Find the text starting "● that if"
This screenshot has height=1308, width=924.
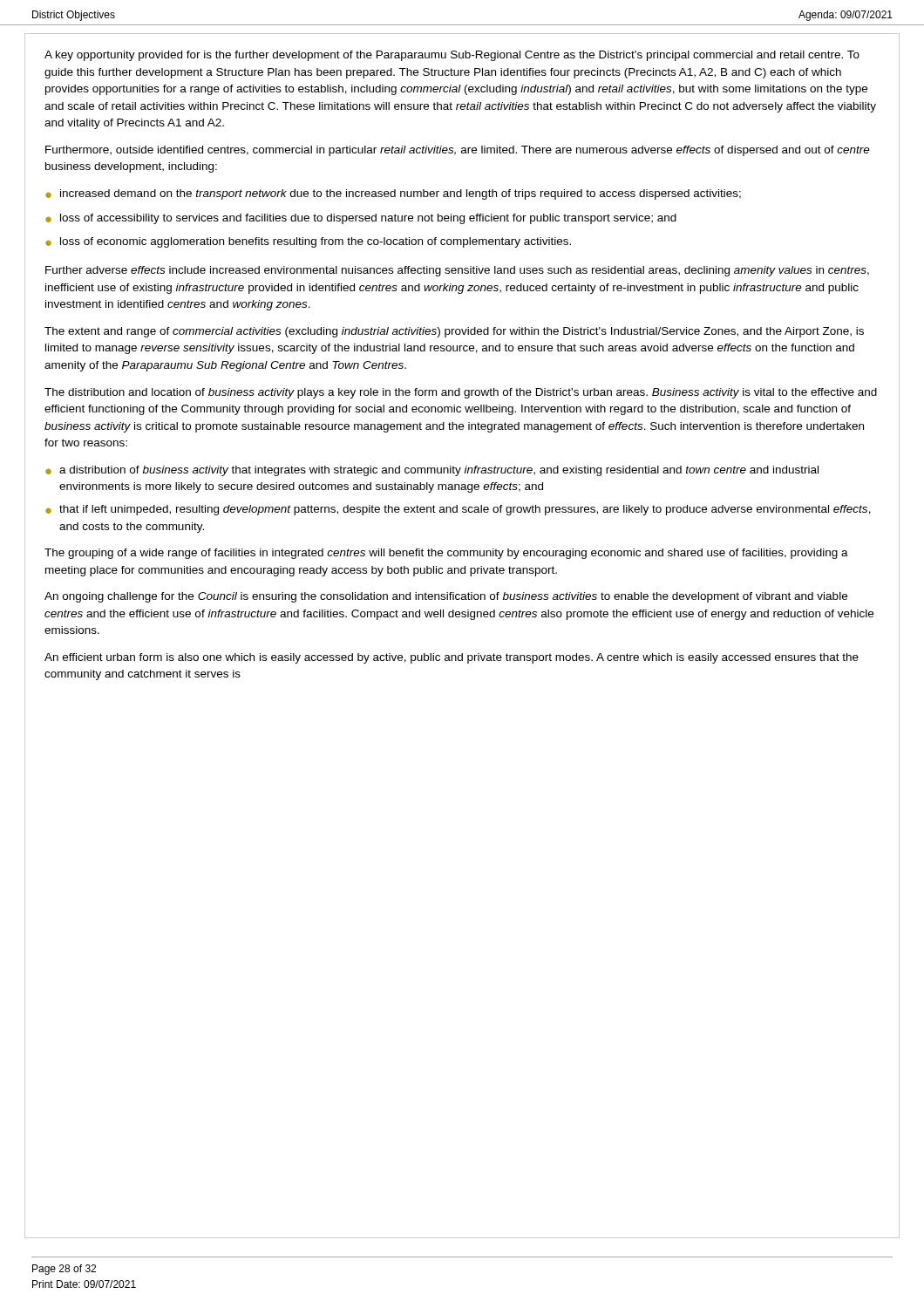462,518
